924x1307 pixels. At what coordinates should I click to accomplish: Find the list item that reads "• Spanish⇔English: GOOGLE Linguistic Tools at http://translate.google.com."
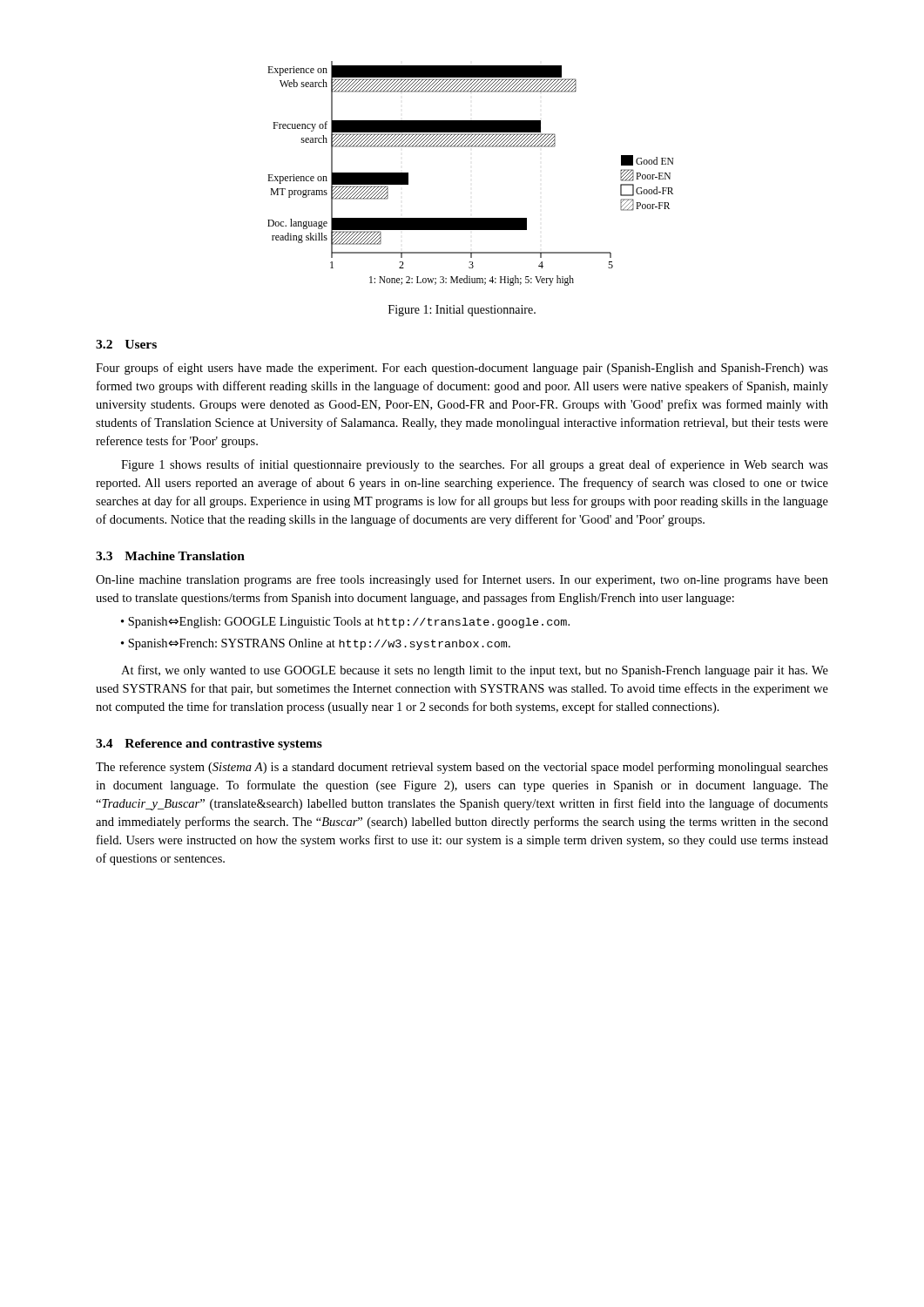click(345, 622)
